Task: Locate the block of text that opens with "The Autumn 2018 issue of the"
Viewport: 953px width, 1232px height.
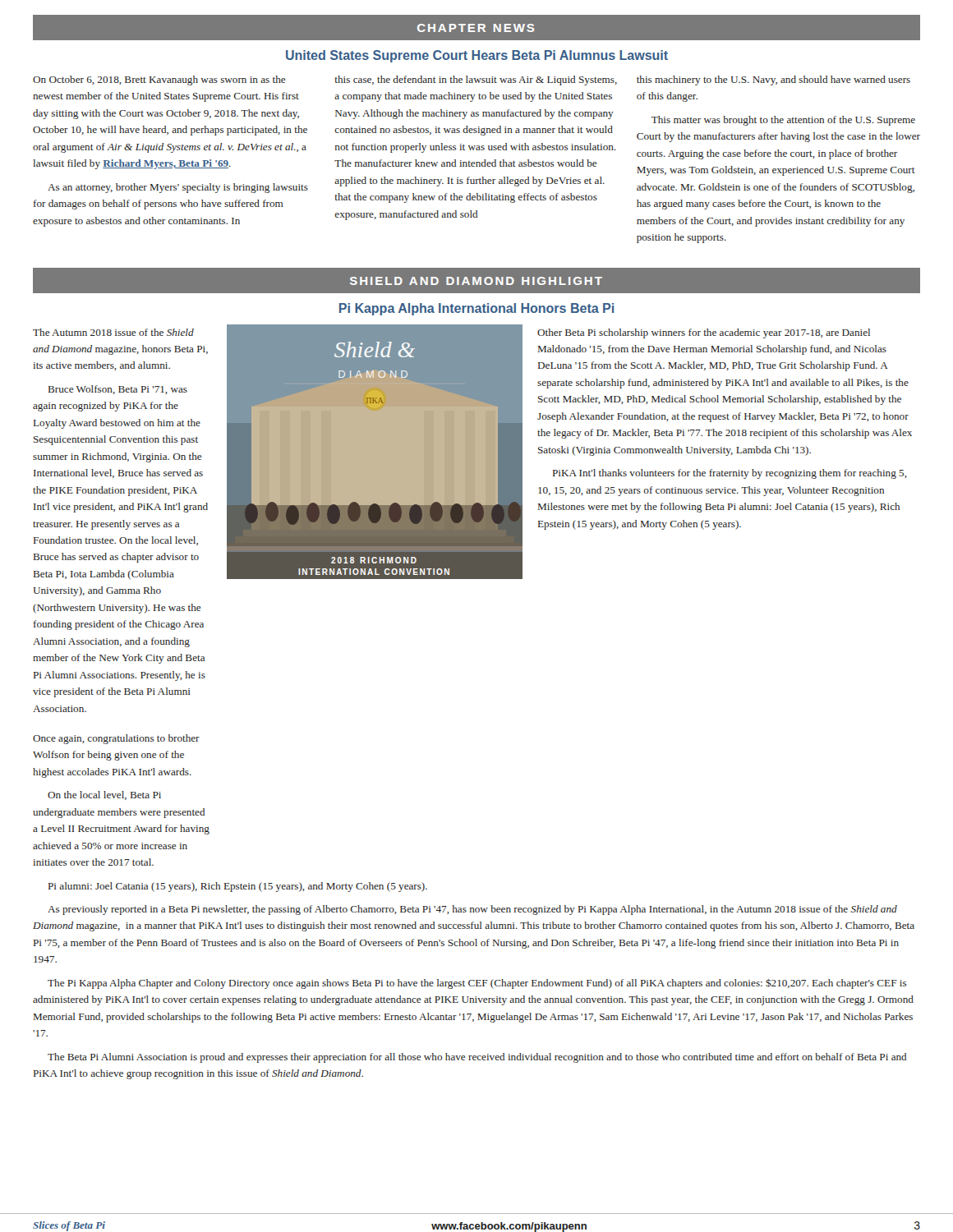Action: [x=122, y=521]
